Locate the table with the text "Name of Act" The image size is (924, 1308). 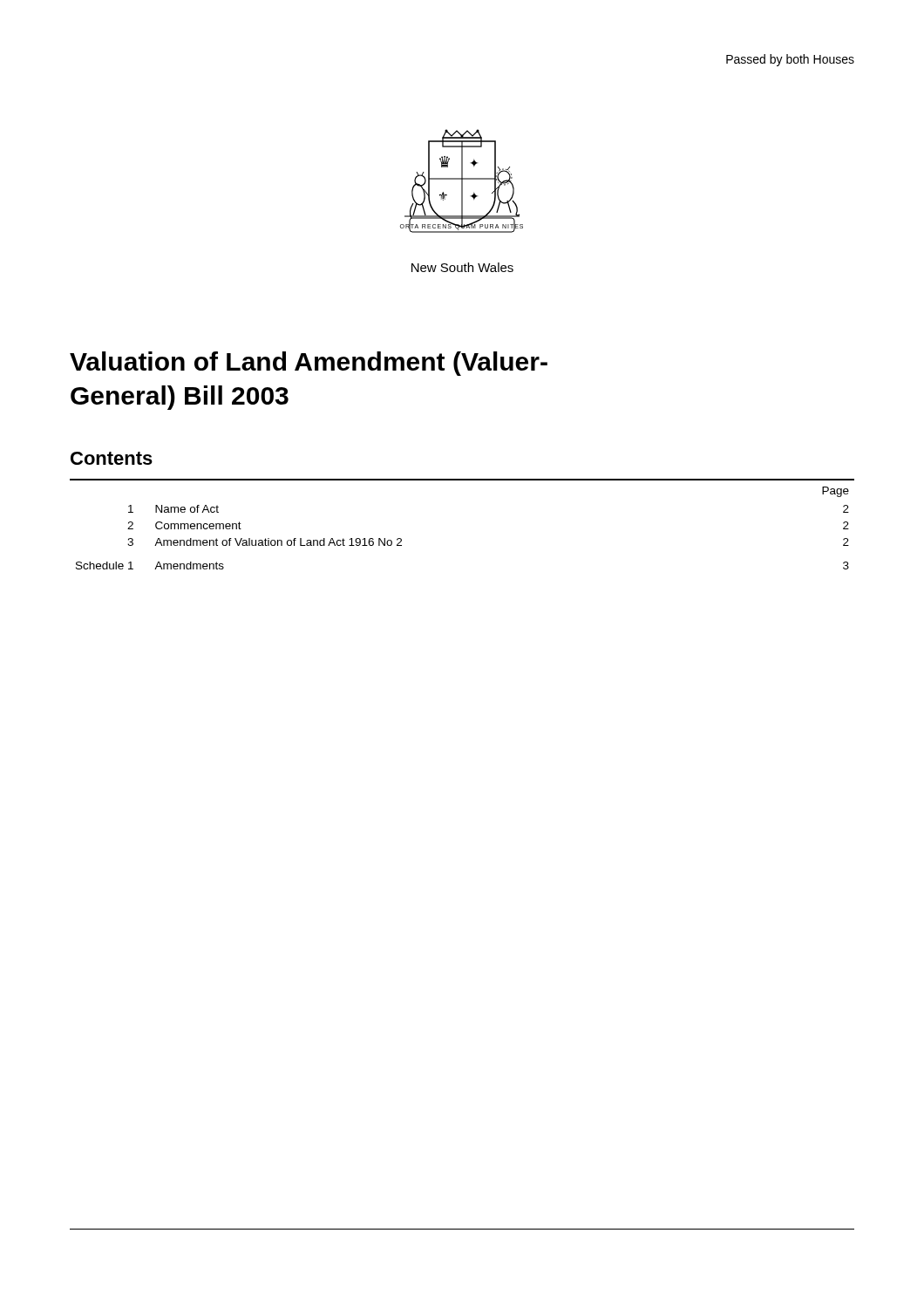click(x=462, y=526)
